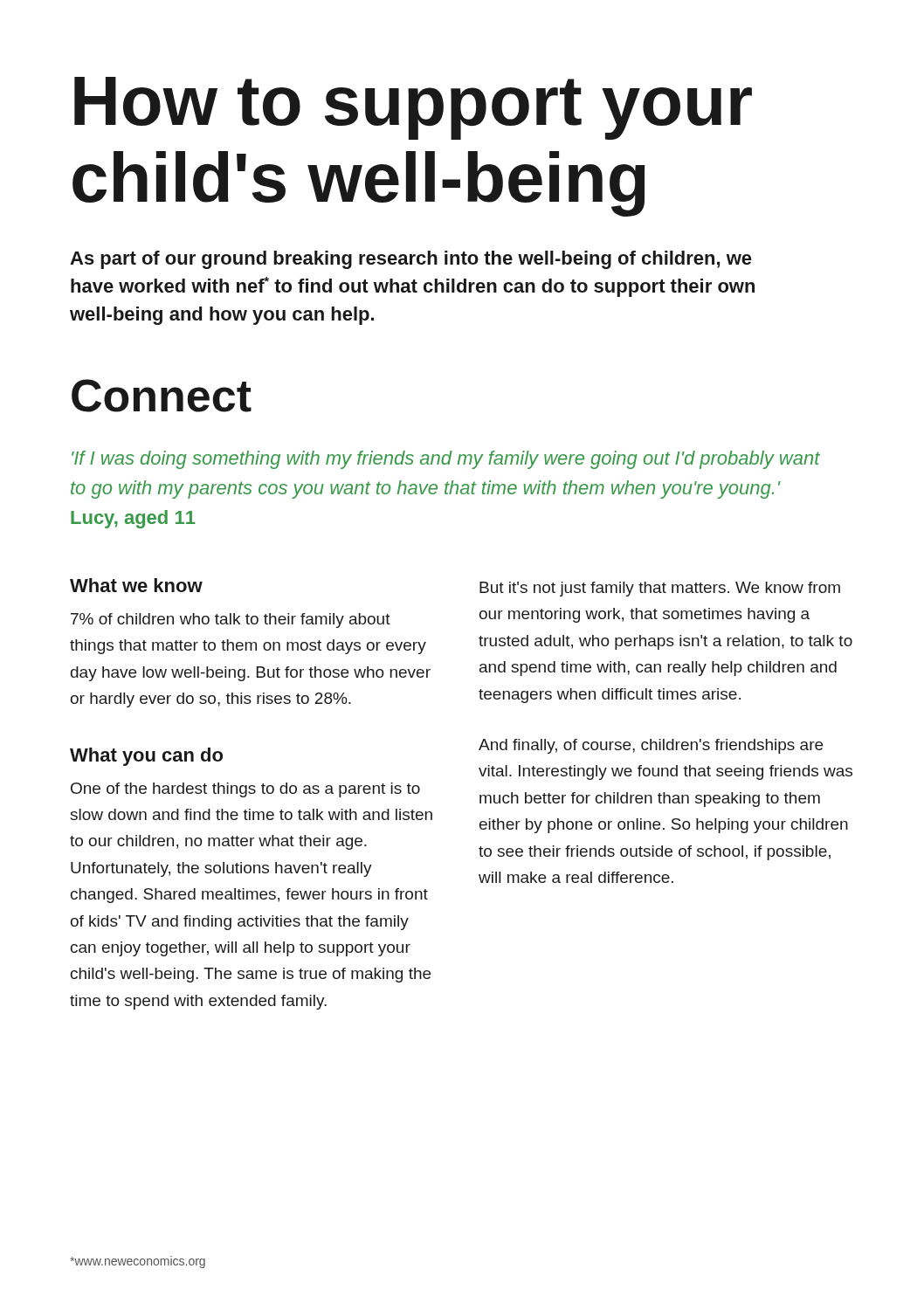
Task: Locate the text block starting "One of the hardest things"
Action: (253, 895)
